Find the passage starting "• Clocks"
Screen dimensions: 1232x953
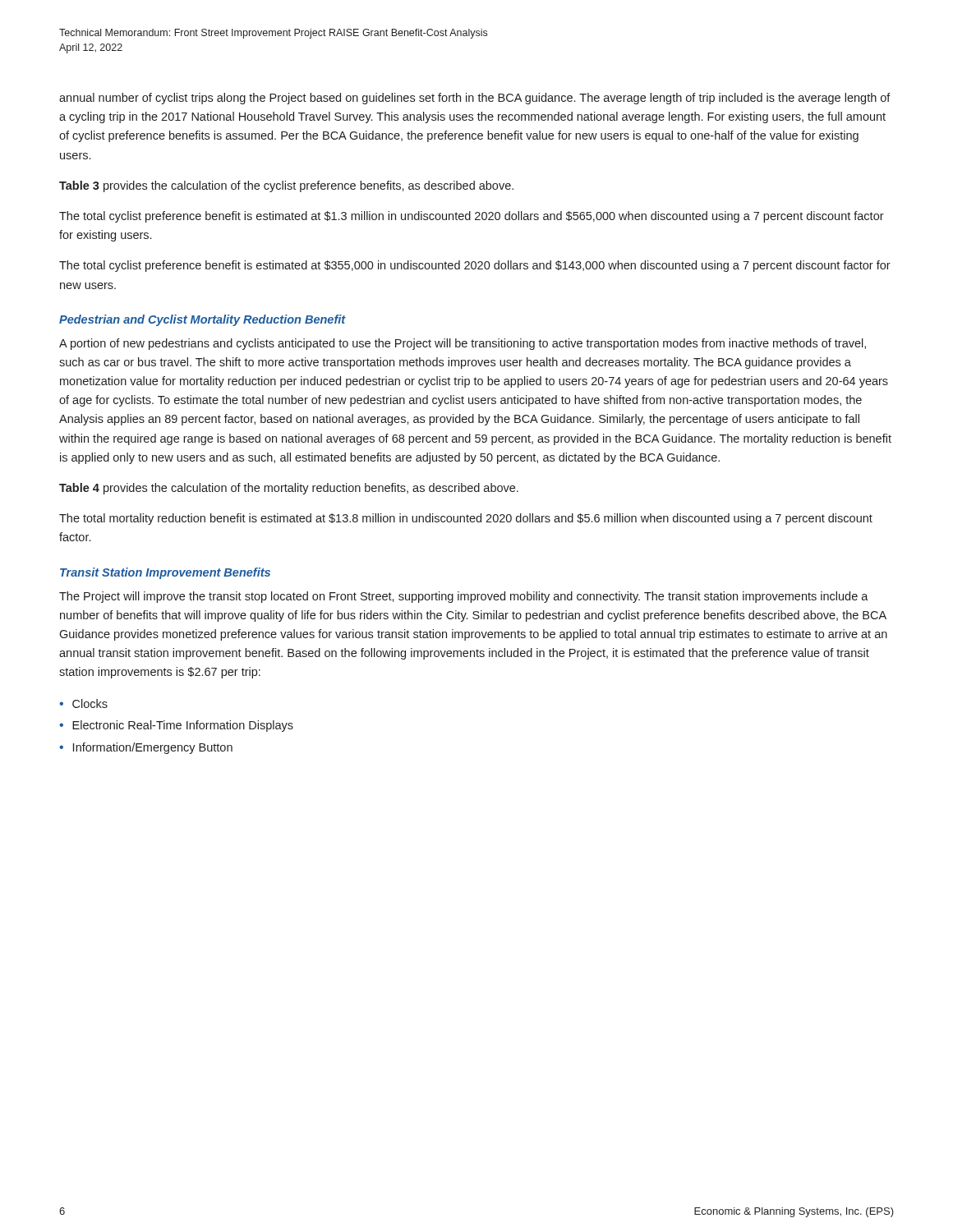pyautogui.click(x=83, y=704)
